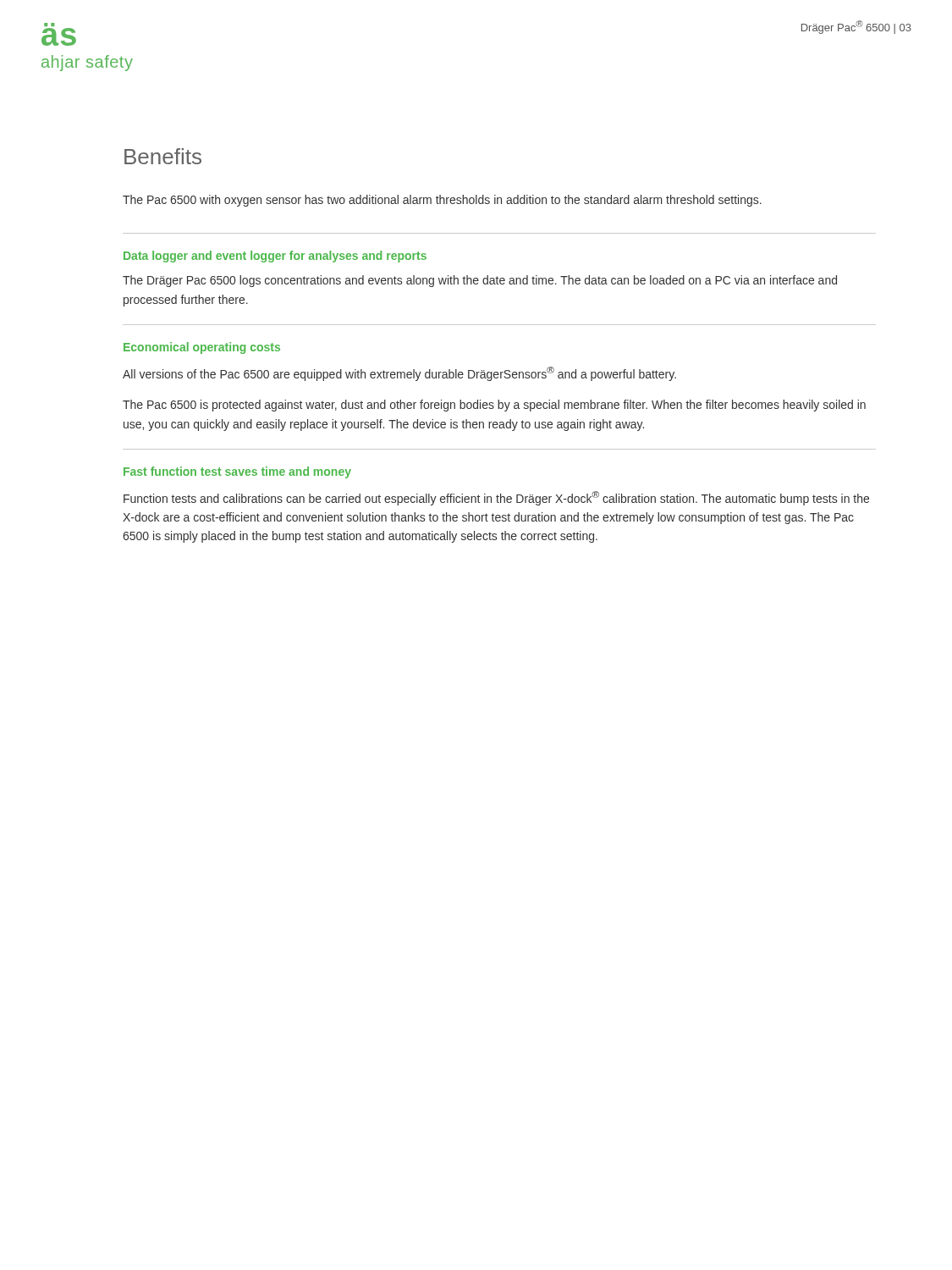The width and height of the screenshot is (952, 1270).
Task: Where is the passage that starts "The Dräger Pac"?
Action: (480, 290)
